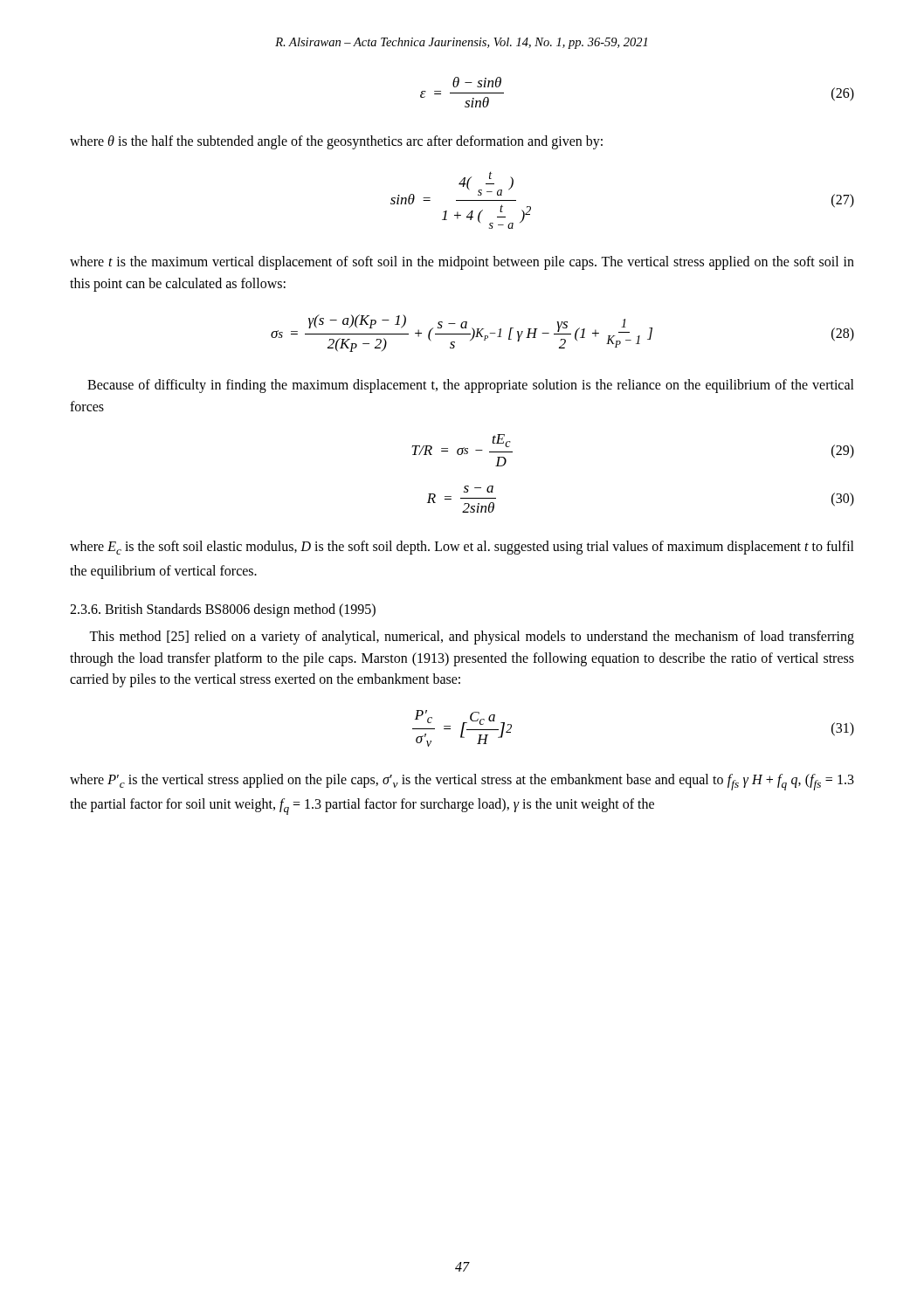Locate the text block that says "where θ is the half the subtended angle"
This screenshot has height=1310, width=924.
(x=337, y=141)
